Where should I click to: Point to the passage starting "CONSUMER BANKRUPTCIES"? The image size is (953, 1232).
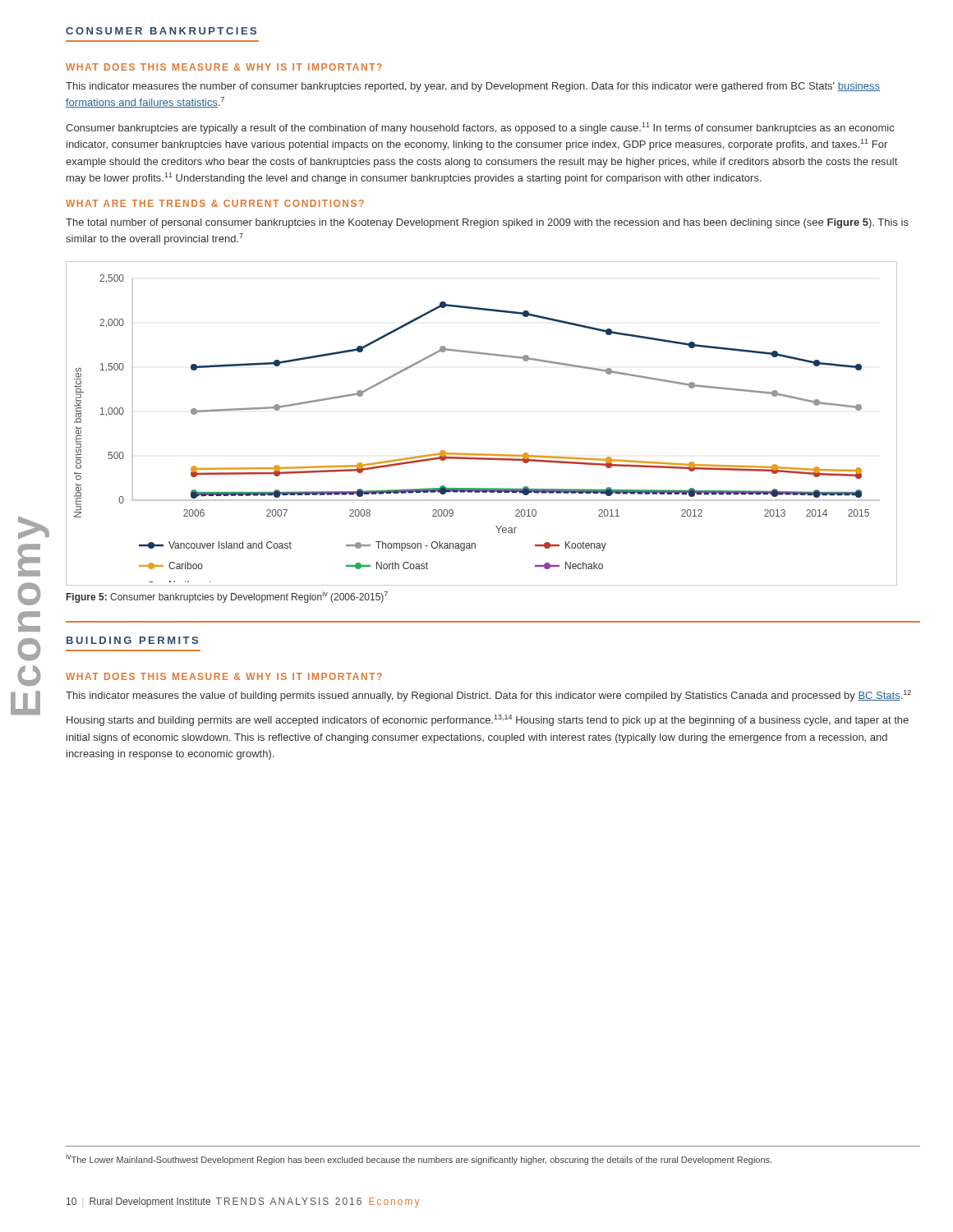(x=162, y=31)
